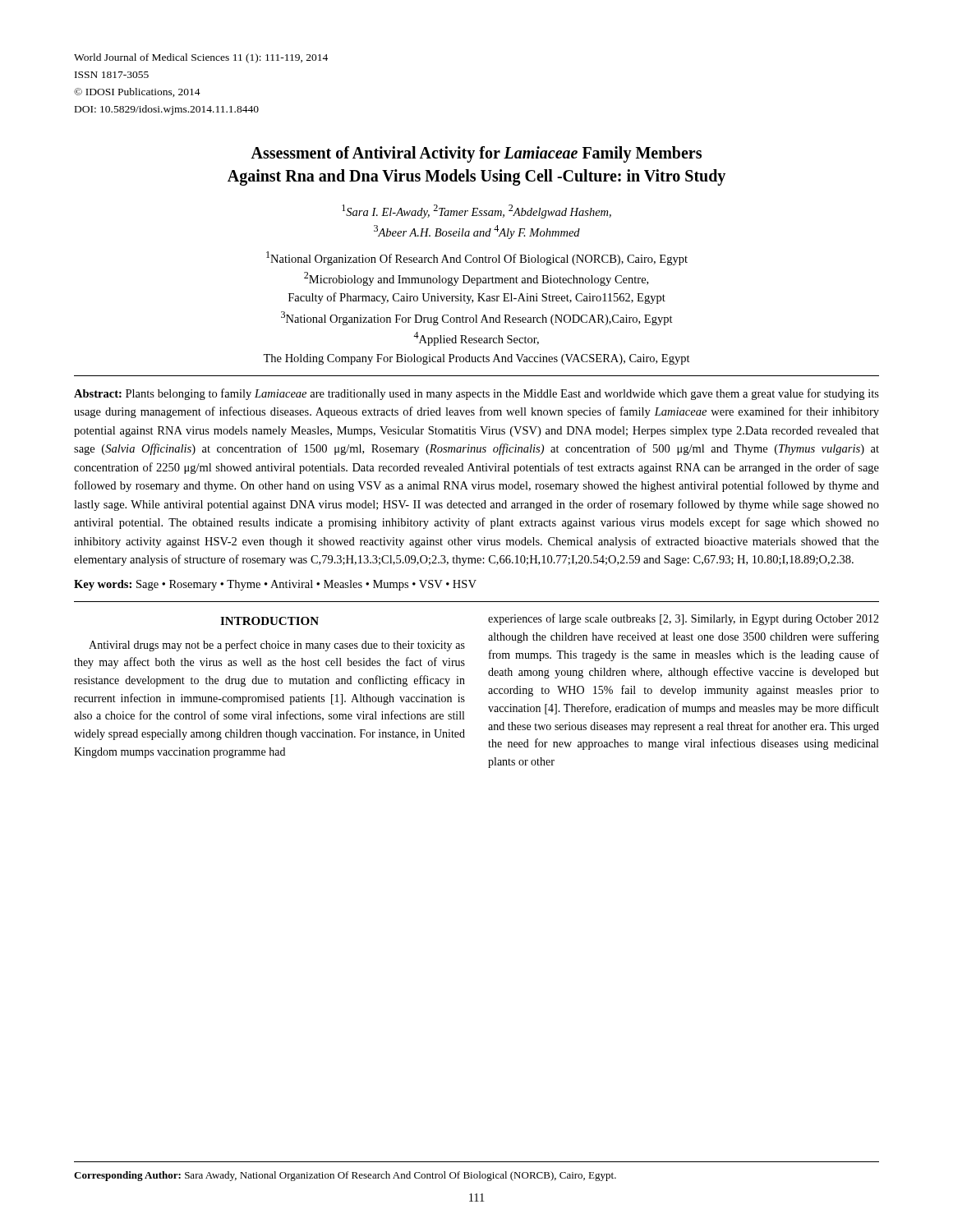953x1232 pixels.
Task: Locate the text block that says "Abstract: Plants belonging to family Lamiaceae are traditionally"
Action: pyautogui.click(x=476, y=476)
